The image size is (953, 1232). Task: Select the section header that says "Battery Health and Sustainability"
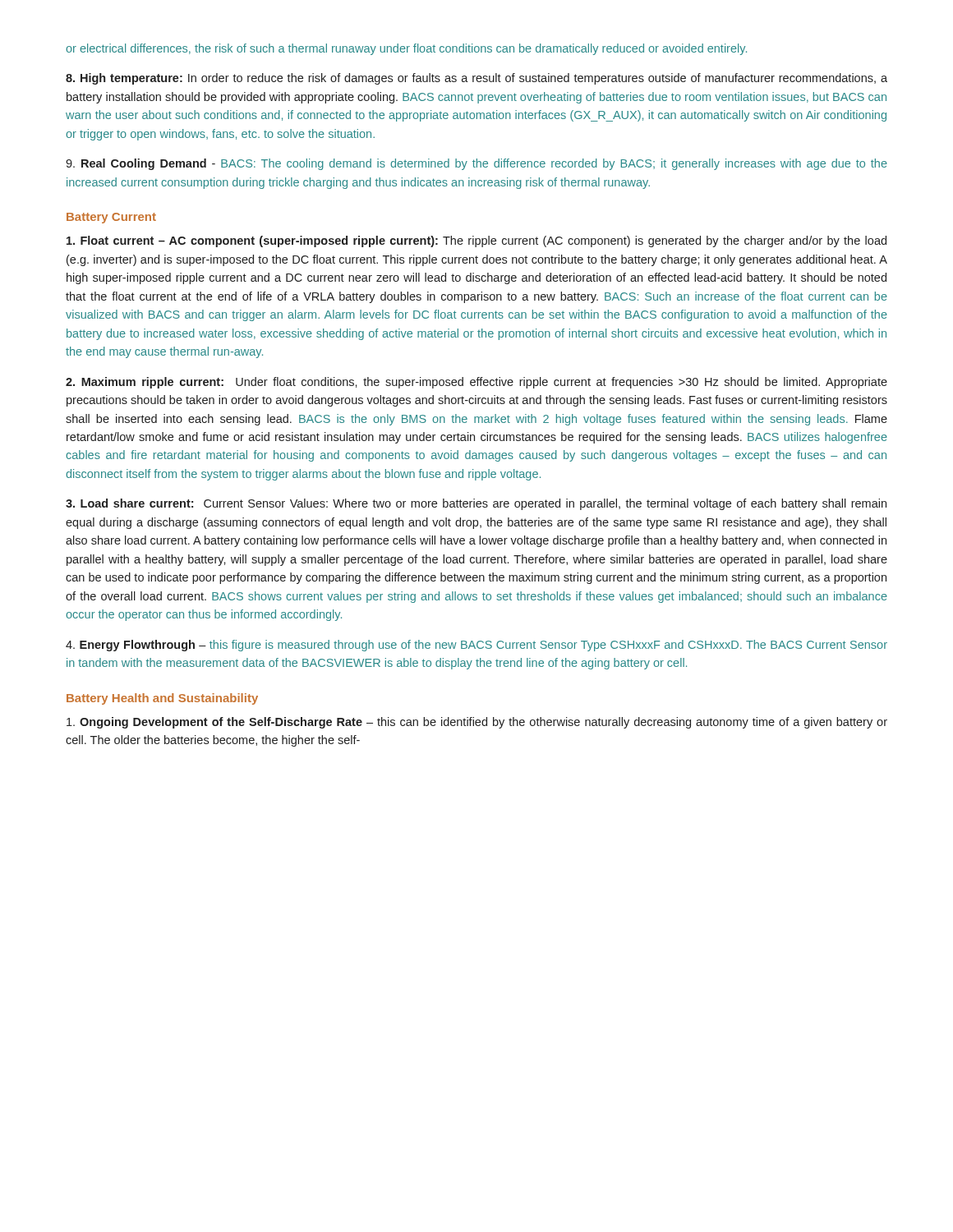pyautogui.click(x=162, y=697)
